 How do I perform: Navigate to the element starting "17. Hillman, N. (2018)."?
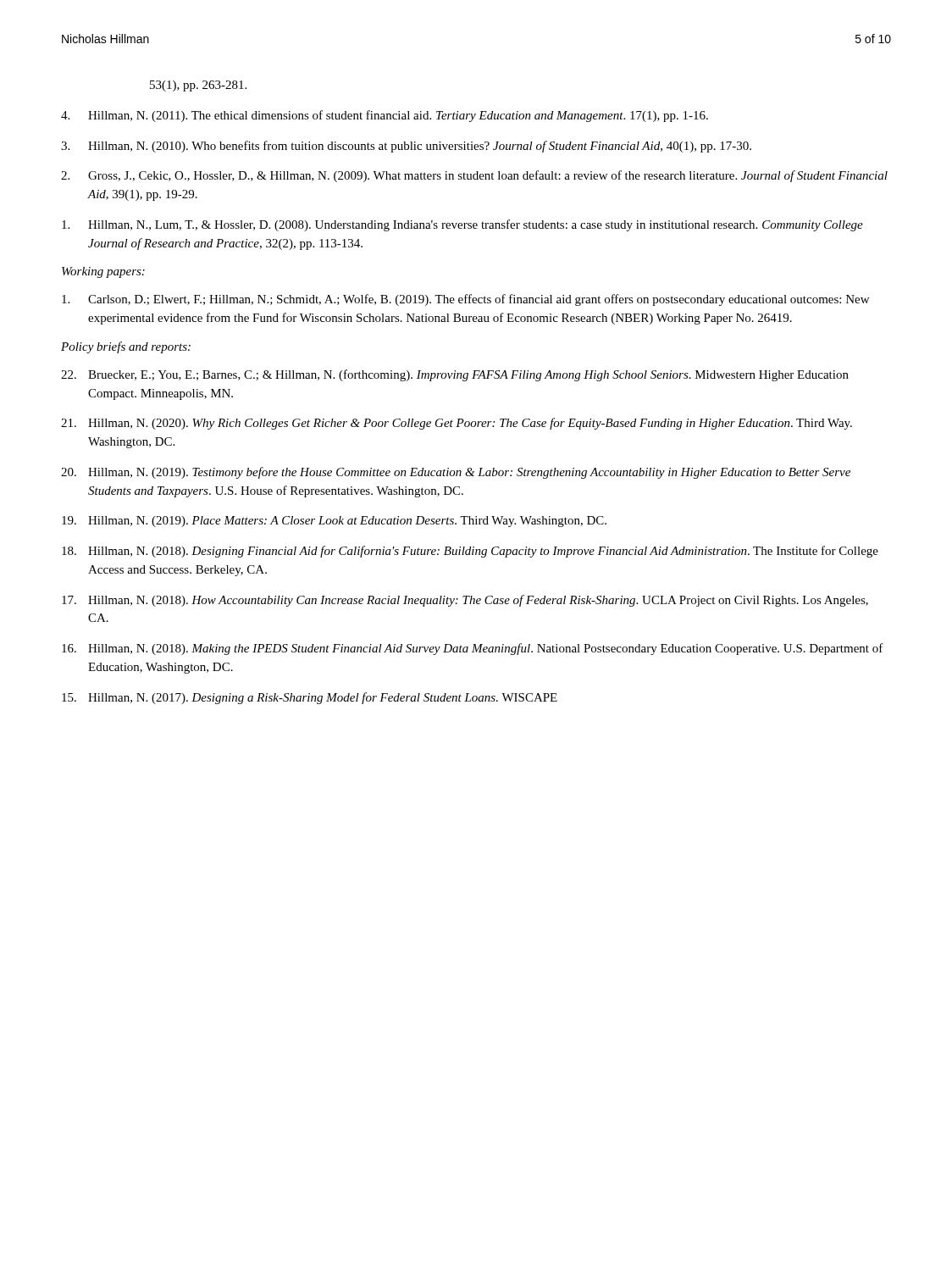476,609
